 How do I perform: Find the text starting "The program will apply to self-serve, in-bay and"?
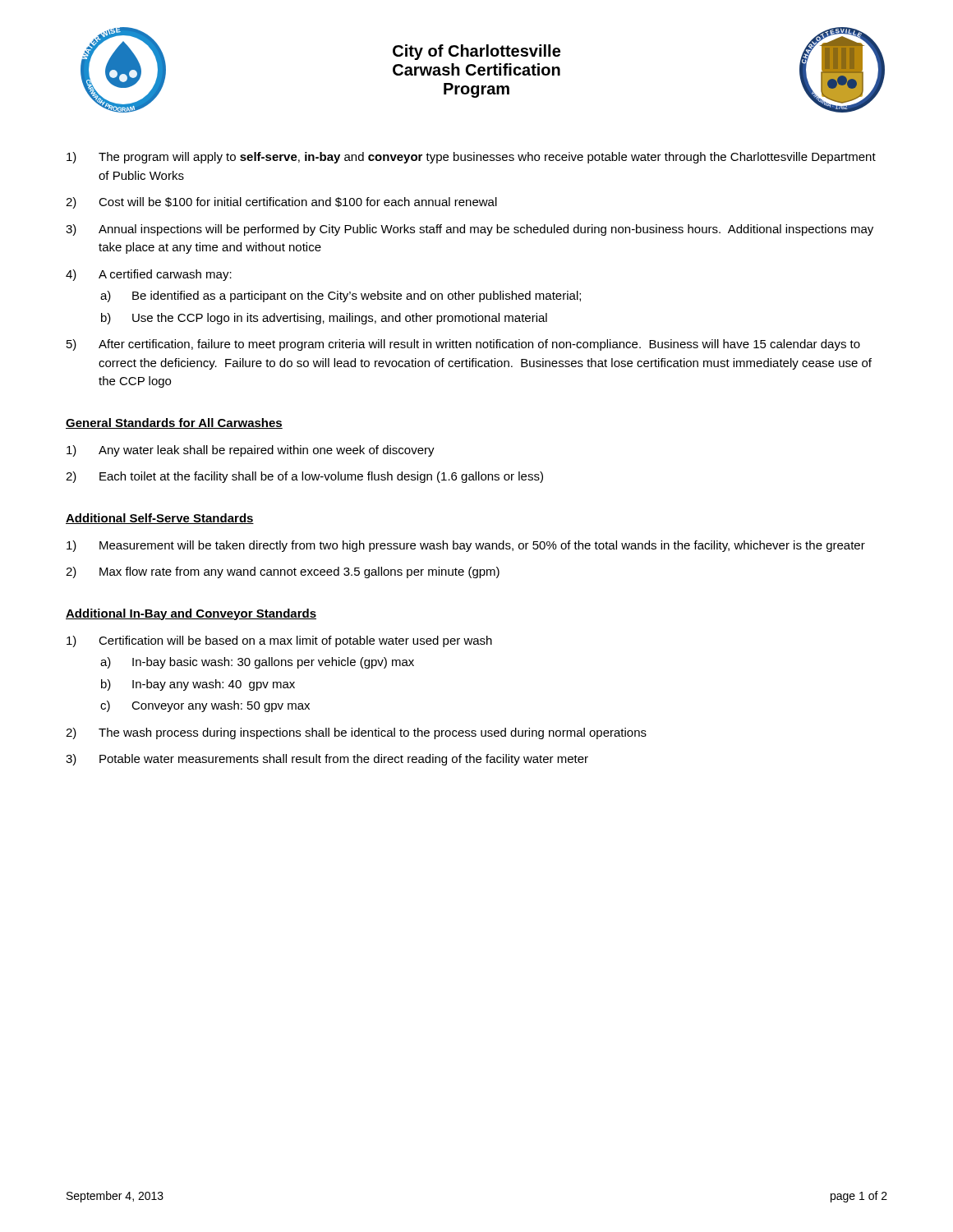point(487,166)
